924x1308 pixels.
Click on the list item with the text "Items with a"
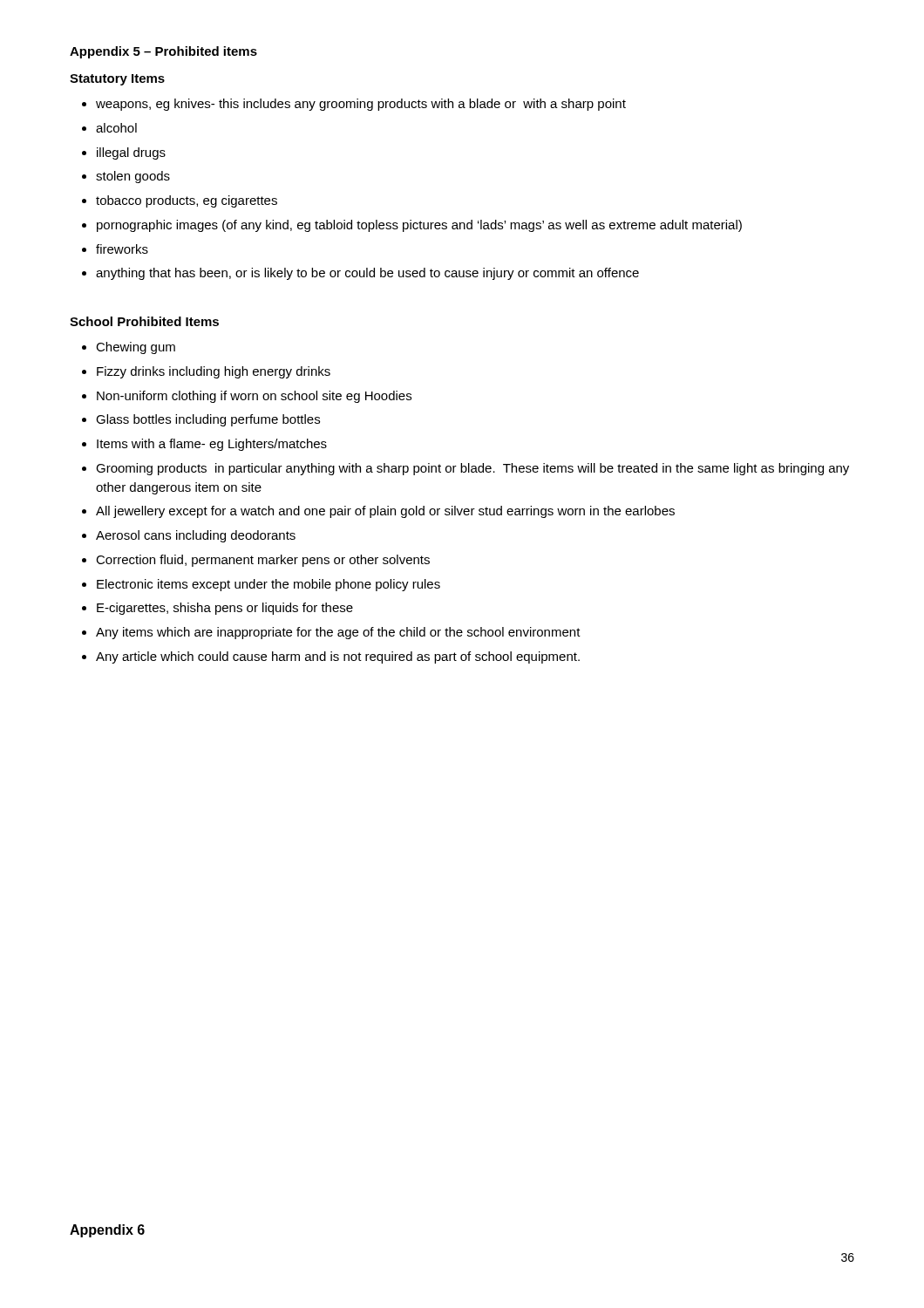[212, 445]
